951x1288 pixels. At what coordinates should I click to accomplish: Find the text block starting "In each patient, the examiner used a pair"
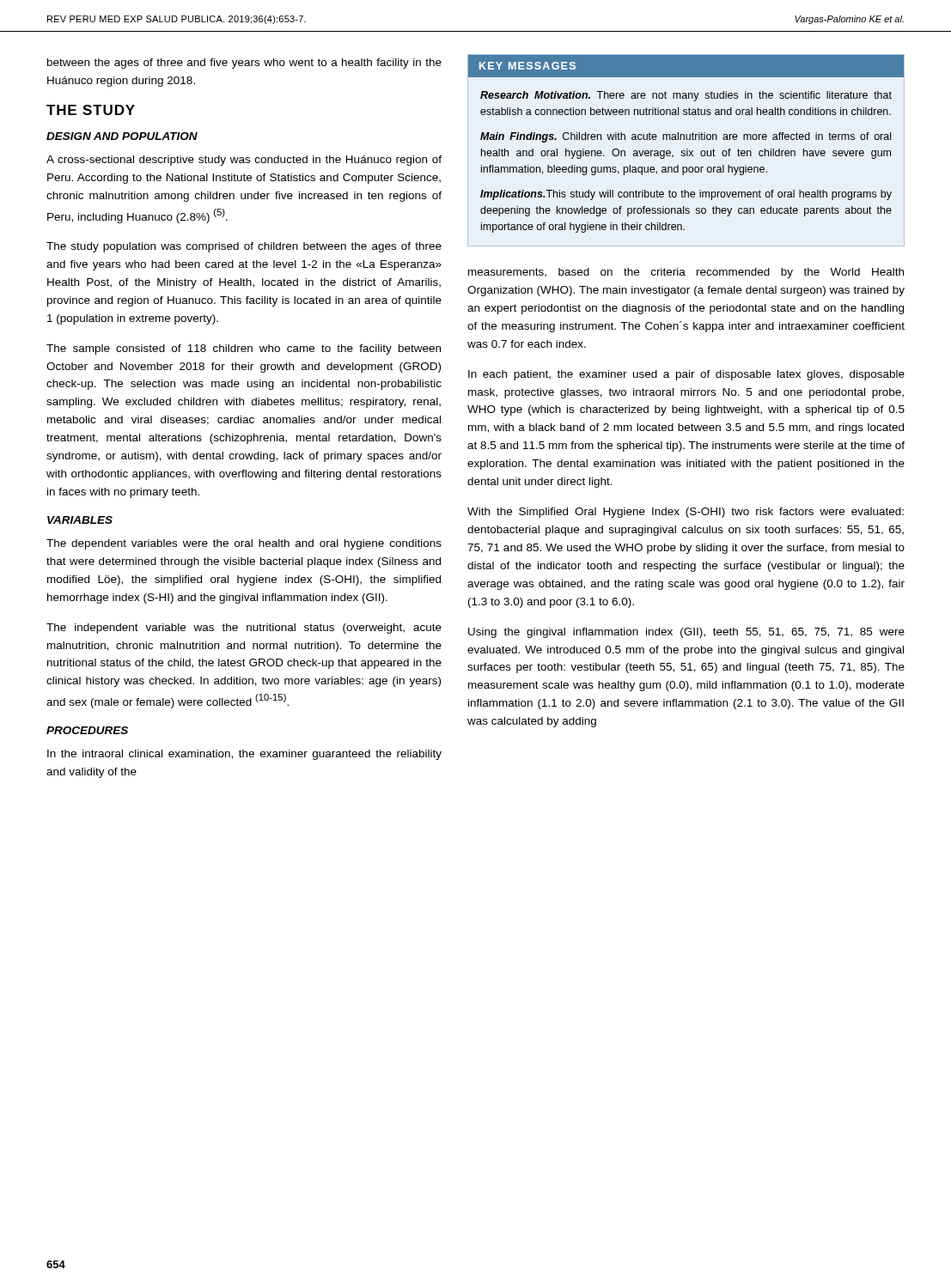[686, 428]
